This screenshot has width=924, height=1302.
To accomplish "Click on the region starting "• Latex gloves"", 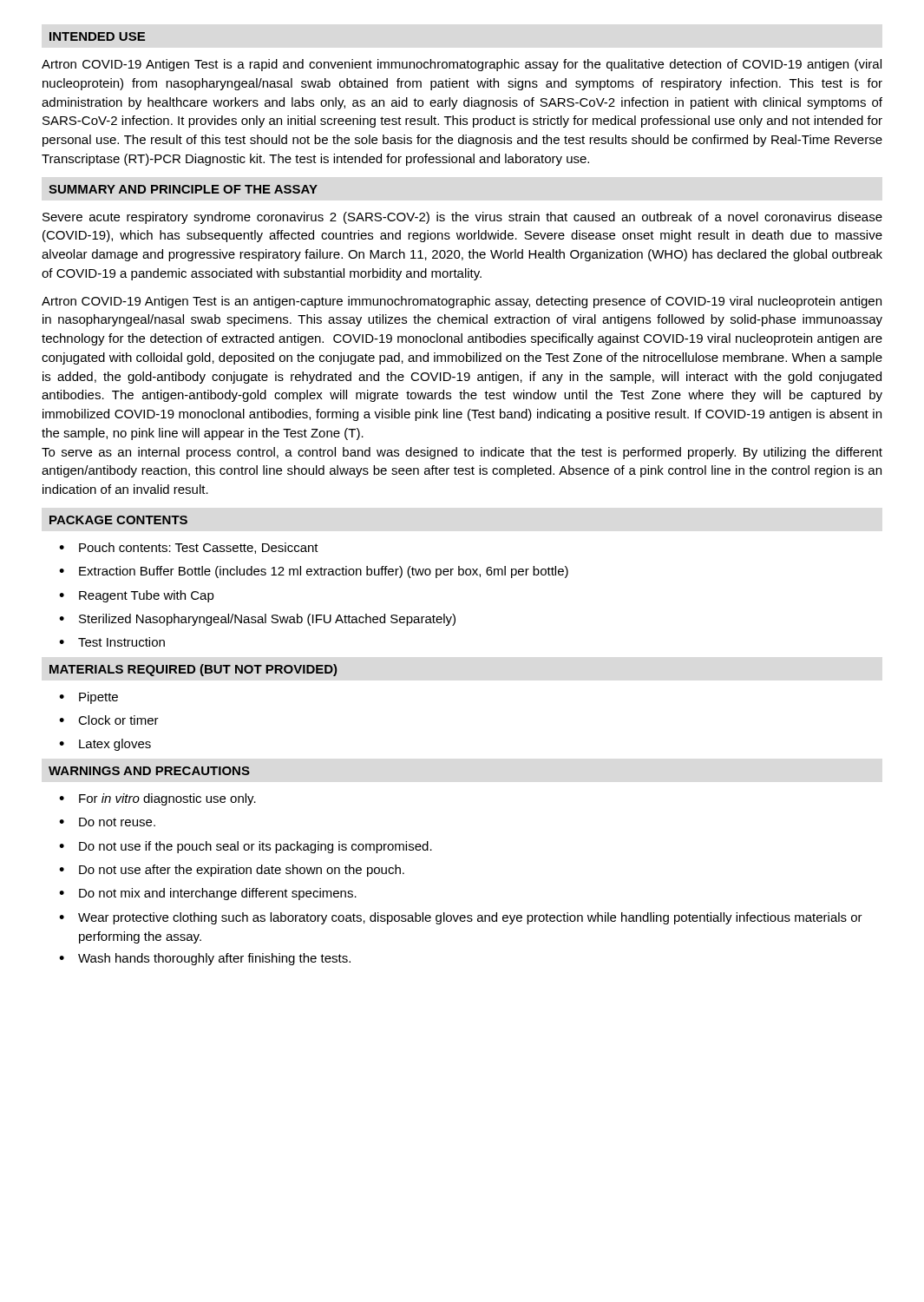I will (105, 745).
